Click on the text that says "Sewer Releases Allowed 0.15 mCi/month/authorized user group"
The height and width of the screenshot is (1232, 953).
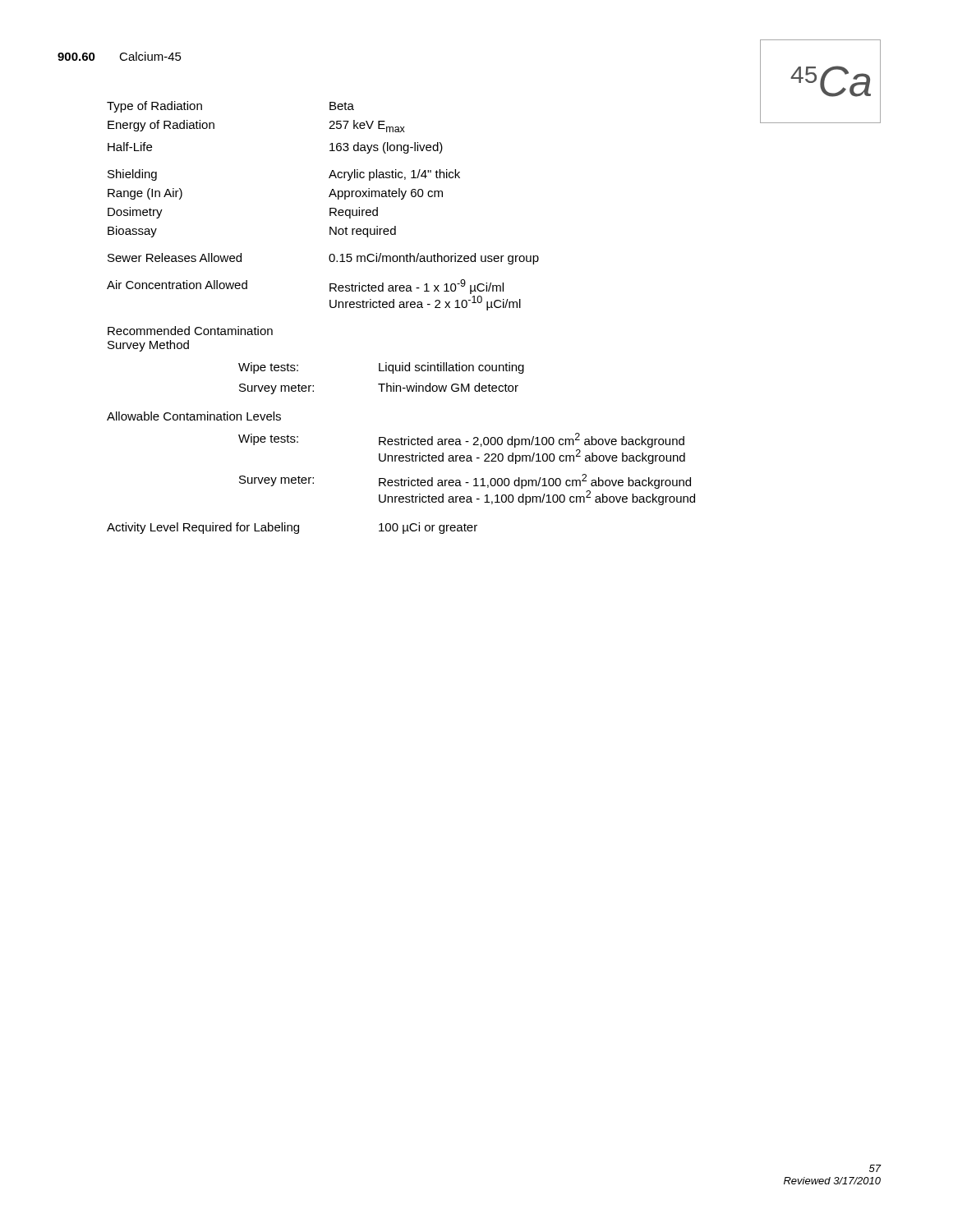point(489,257)
